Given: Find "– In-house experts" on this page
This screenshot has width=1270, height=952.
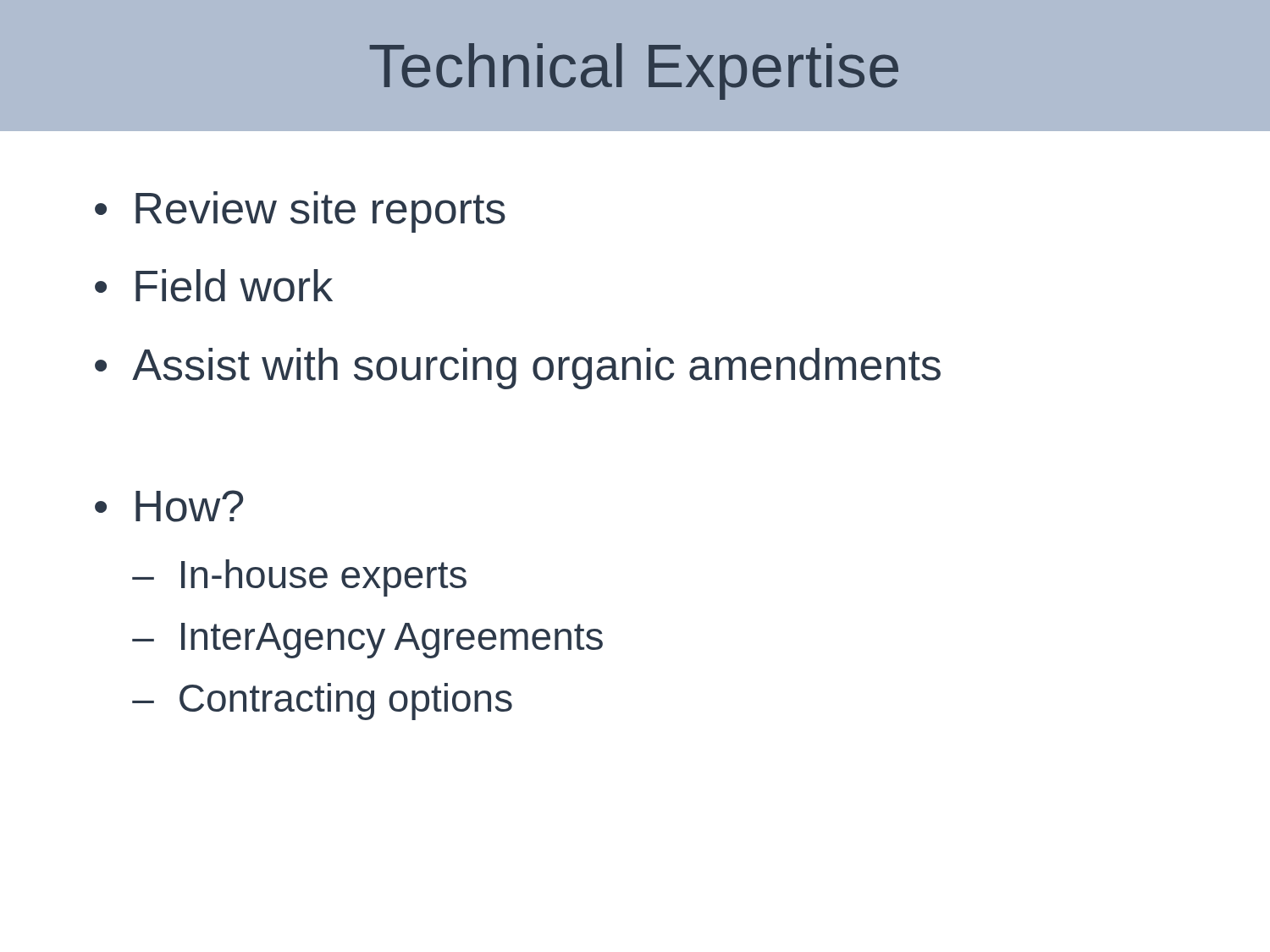Looking at the screenshot, I should 300,575.
